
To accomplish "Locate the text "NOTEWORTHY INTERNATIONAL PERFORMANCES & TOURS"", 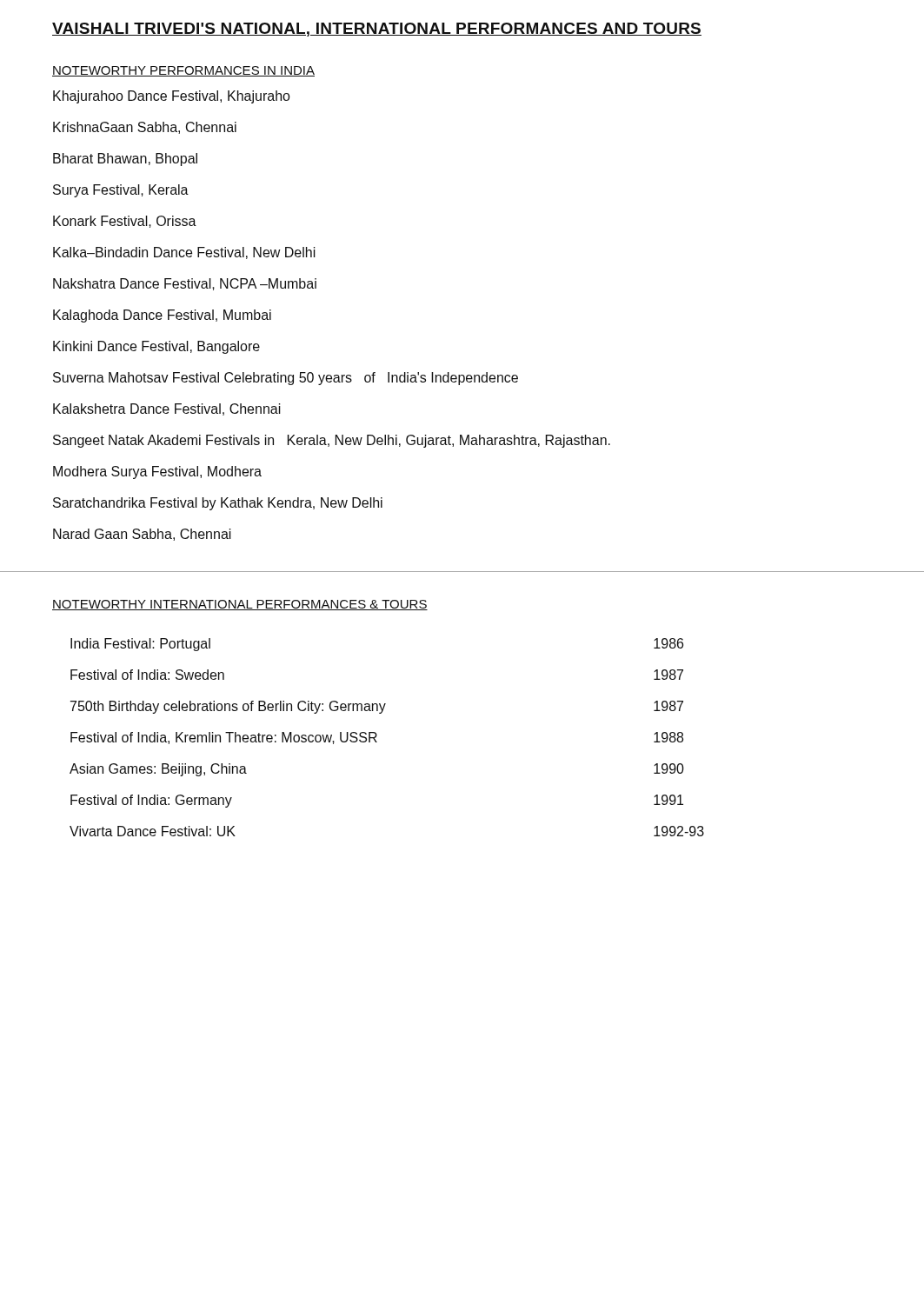I will (x=240, y=604).
